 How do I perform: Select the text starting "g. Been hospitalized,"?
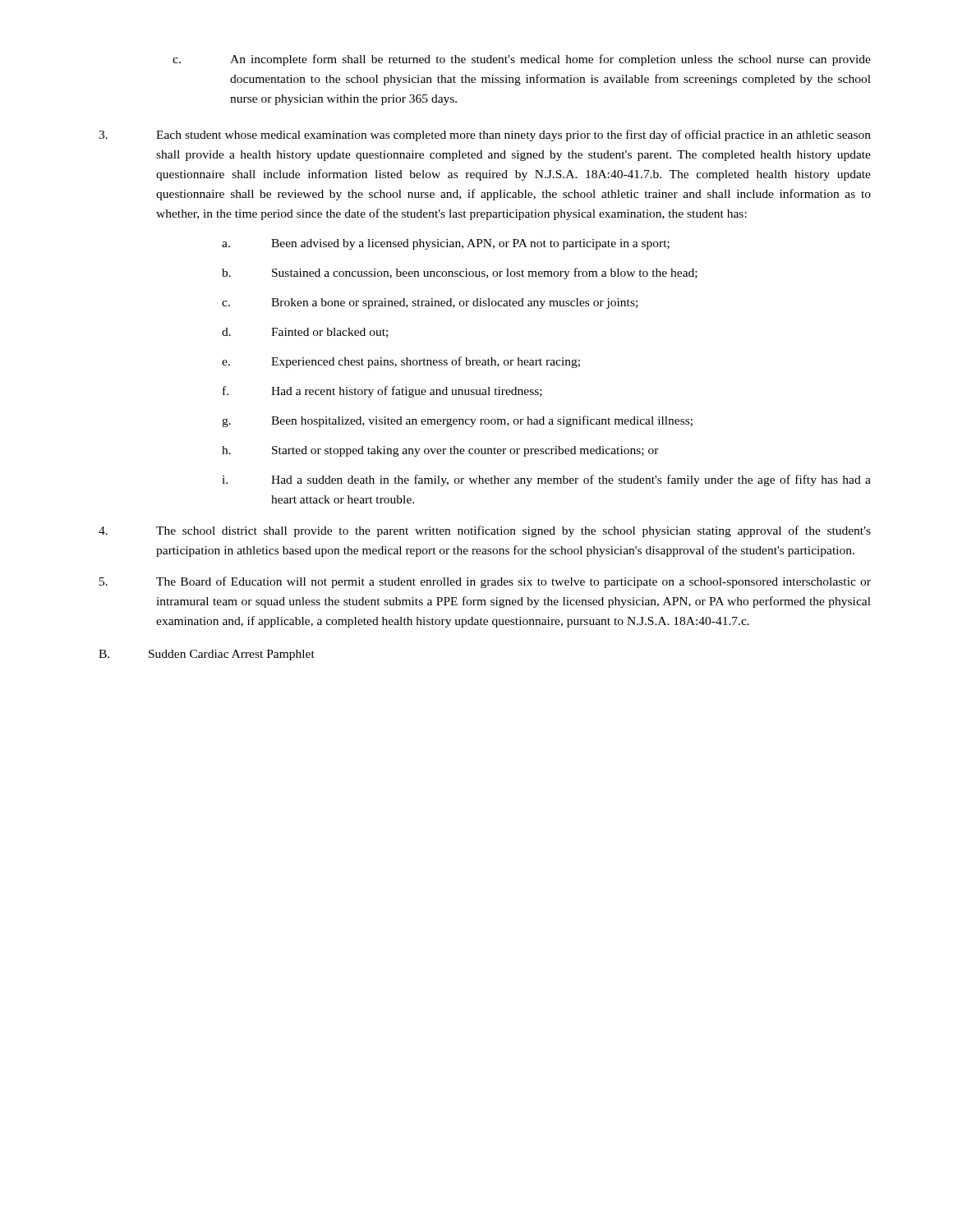(x=546, y=421)
